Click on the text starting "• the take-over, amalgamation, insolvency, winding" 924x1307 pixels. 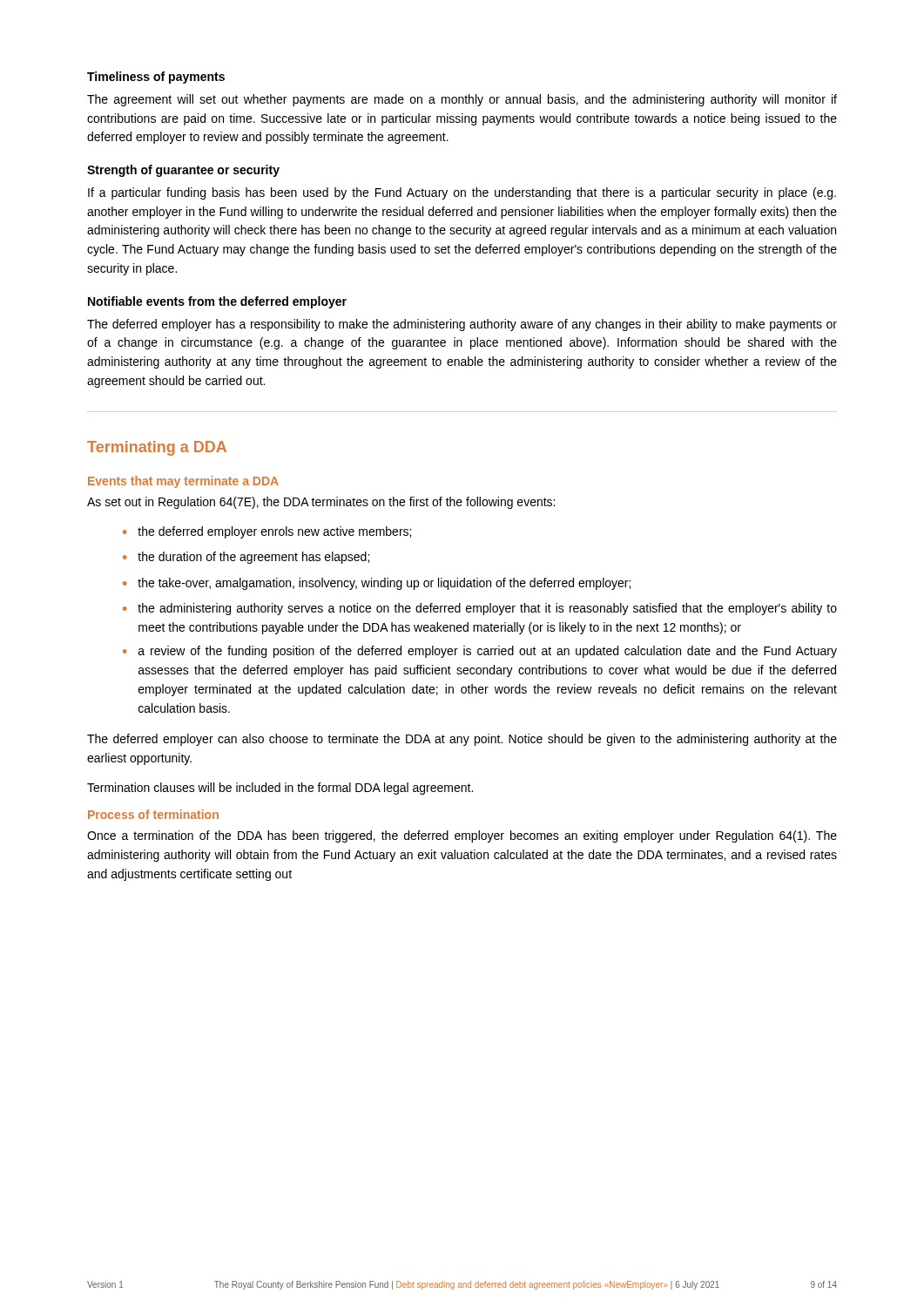click(x=479, y=584)
